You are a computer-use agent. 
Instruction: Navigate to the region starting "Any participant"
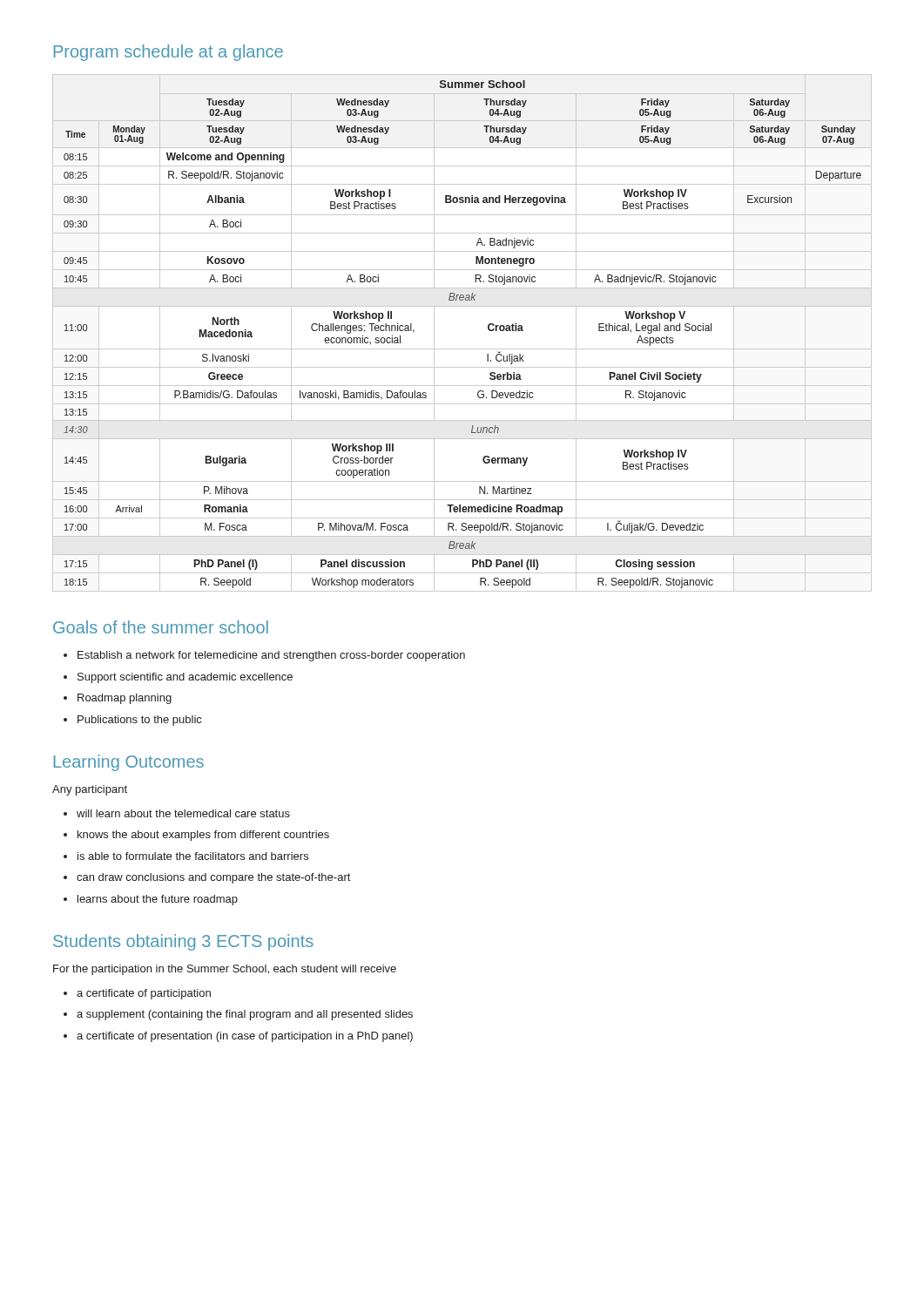point(90,789)
